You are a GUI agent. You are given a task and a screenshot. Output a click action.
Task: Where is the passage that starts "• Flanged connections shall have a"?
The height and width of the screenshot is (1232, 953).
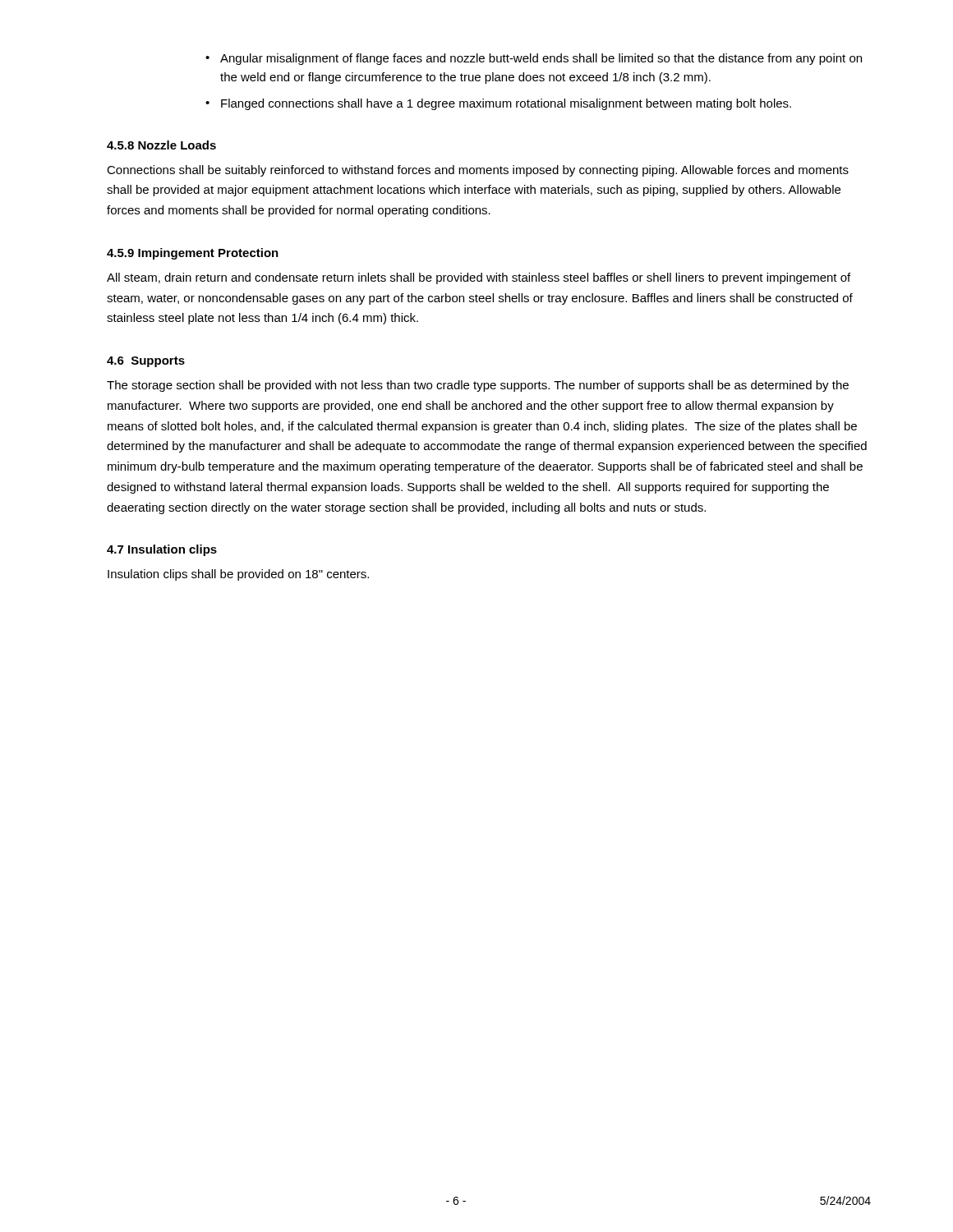(x=538, y=104)
